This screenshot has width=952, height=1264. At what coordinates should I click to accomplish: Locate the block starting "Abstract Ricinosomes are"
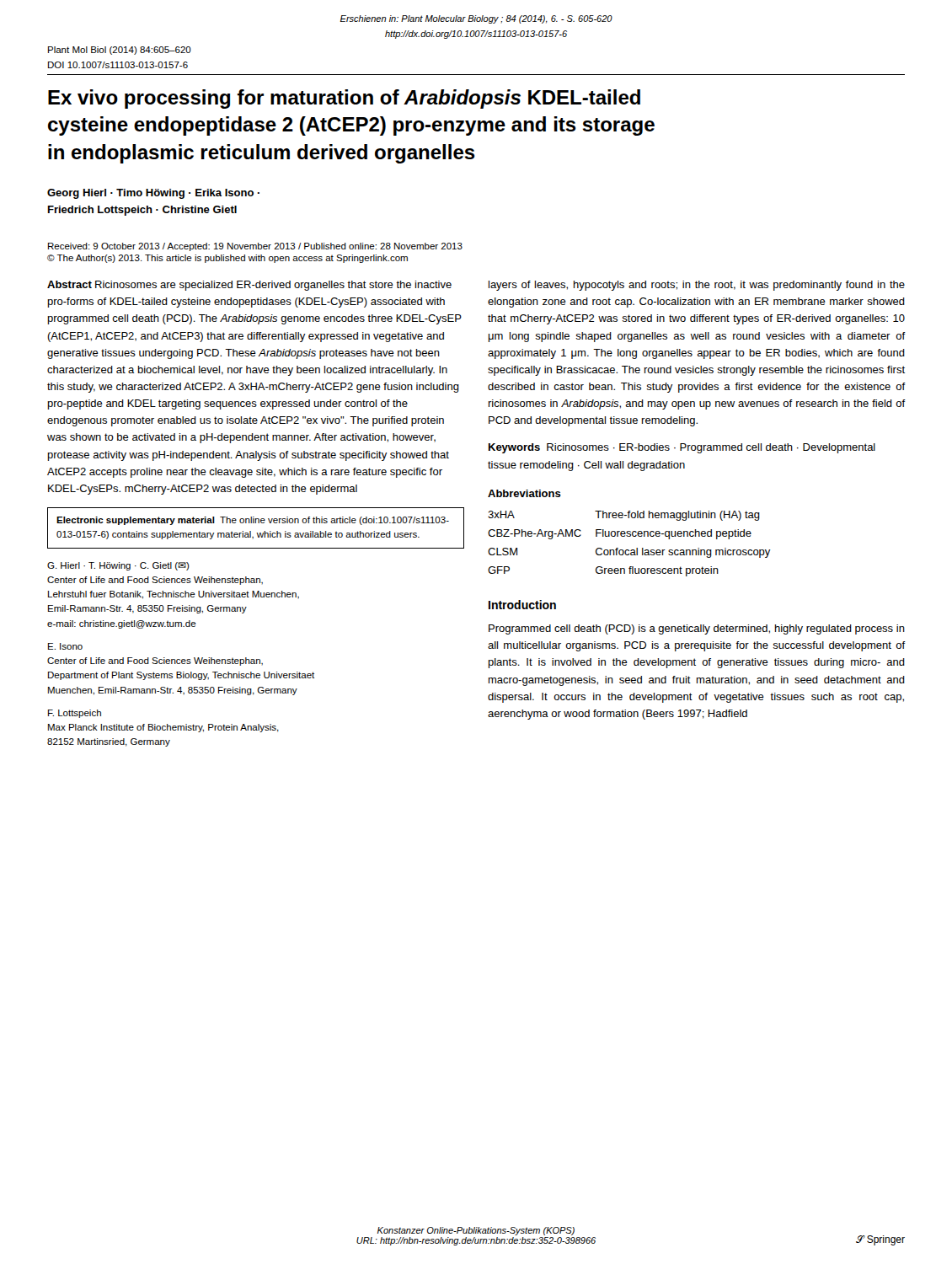254,386
